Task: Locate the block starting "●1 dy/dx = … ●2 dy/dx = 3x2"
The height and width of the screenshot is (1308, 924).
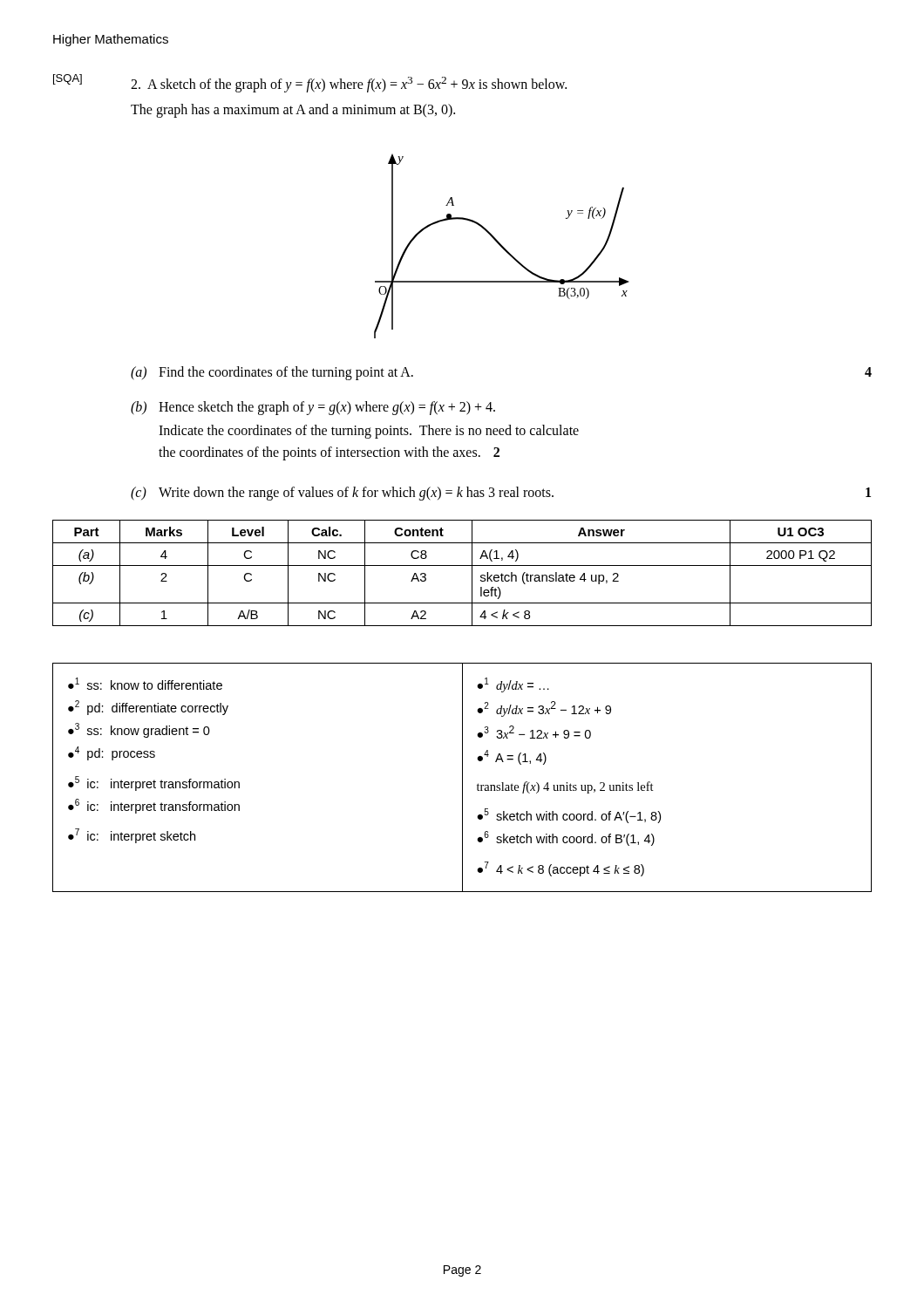Action: click(x=513, y=685)
